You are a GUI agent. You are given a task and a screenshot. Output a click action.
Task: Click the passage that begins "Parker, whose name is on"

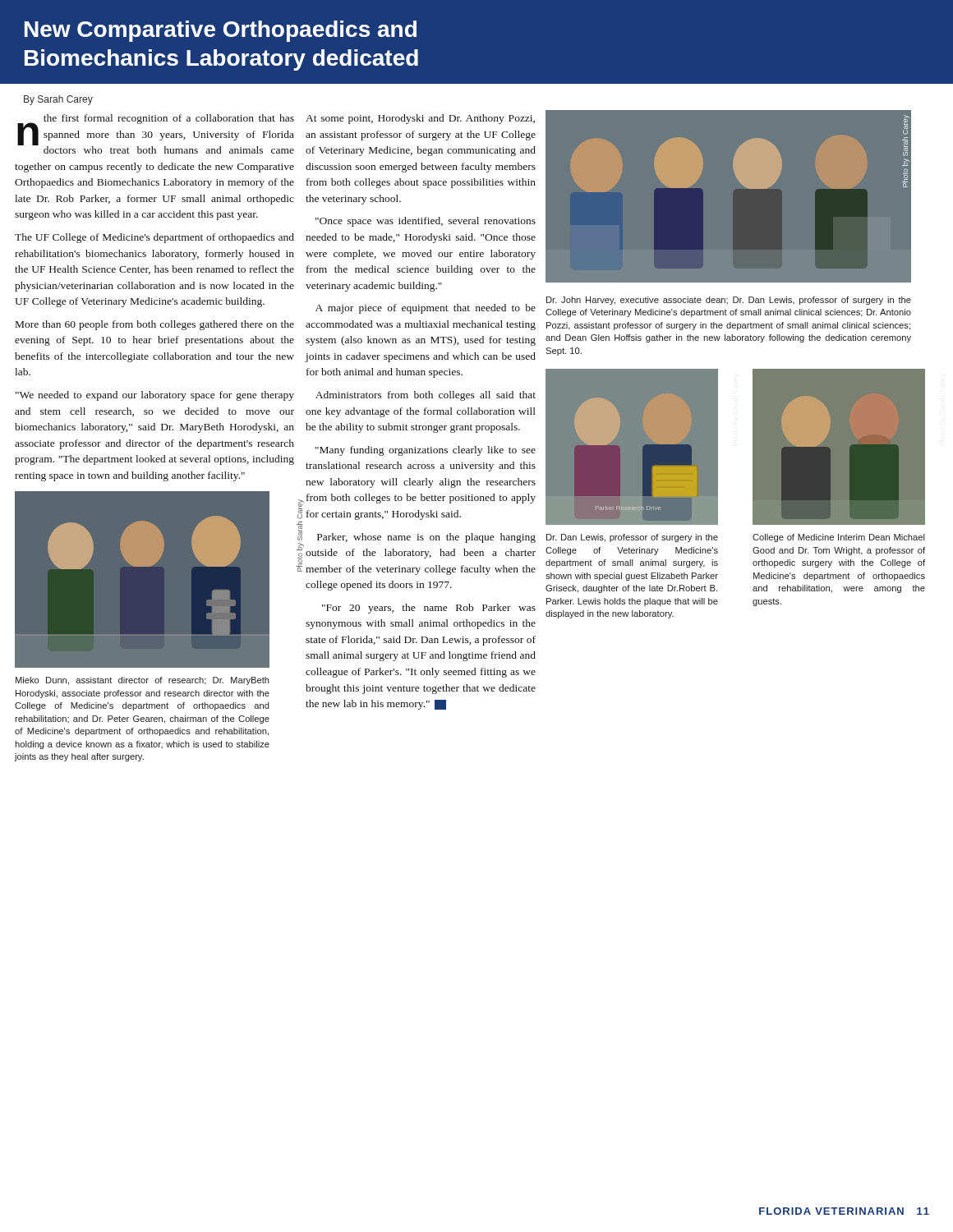coord(421,561)
